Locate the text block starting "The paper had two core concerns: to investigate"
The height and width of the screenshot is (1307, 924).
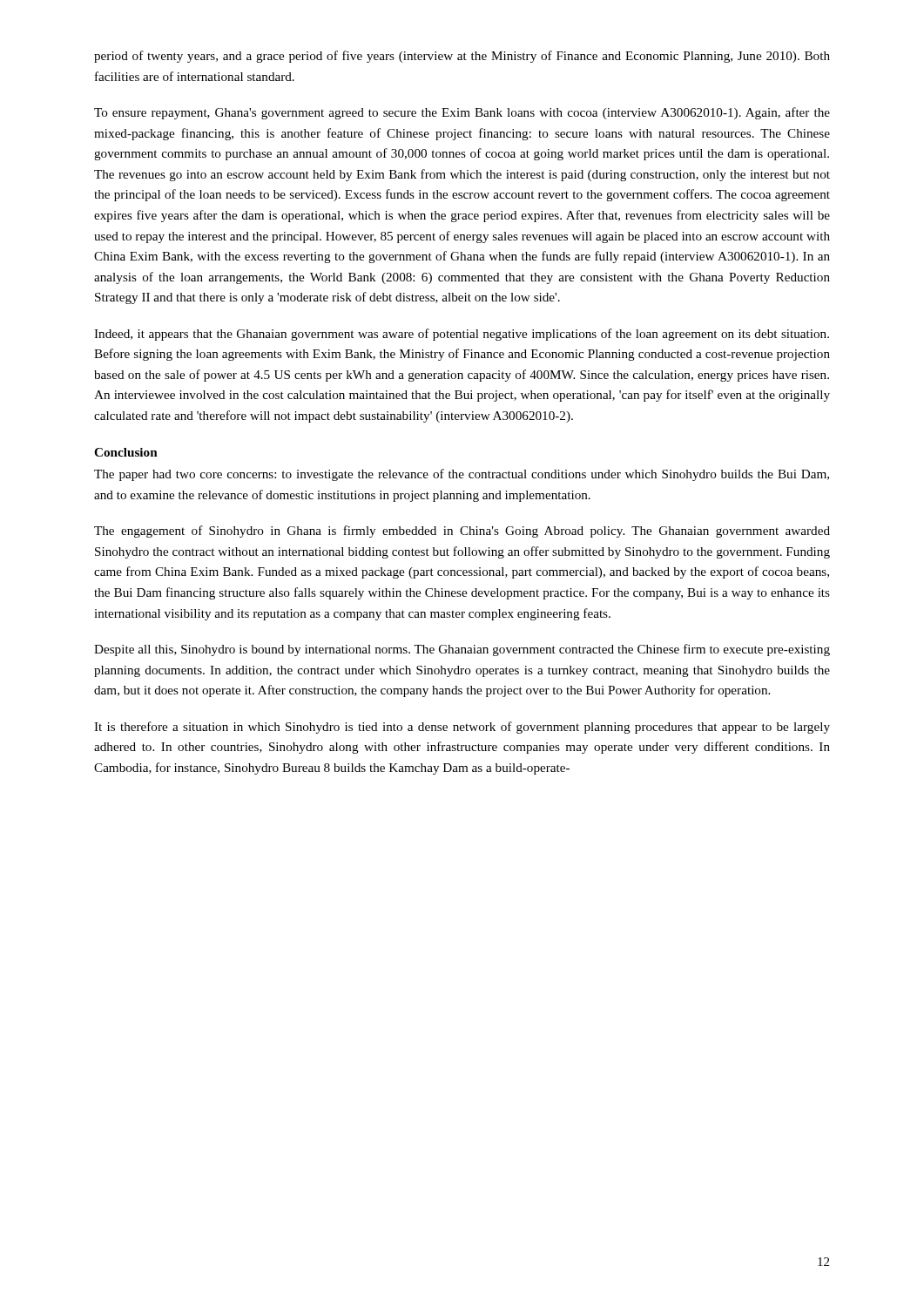coord(462,484)
